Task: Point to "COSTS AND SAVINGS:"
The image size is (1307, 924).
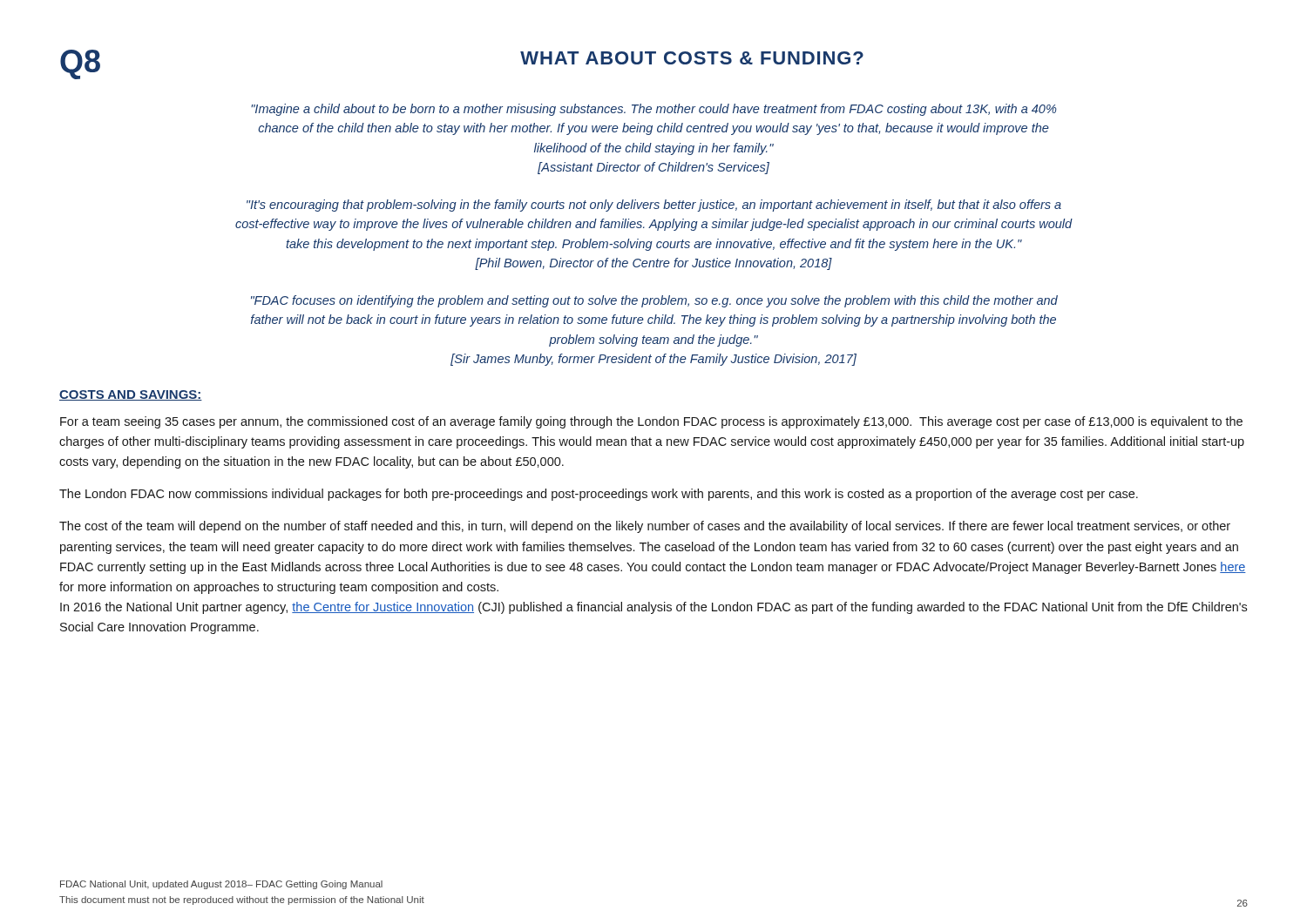Action: [x=130, y=394]
